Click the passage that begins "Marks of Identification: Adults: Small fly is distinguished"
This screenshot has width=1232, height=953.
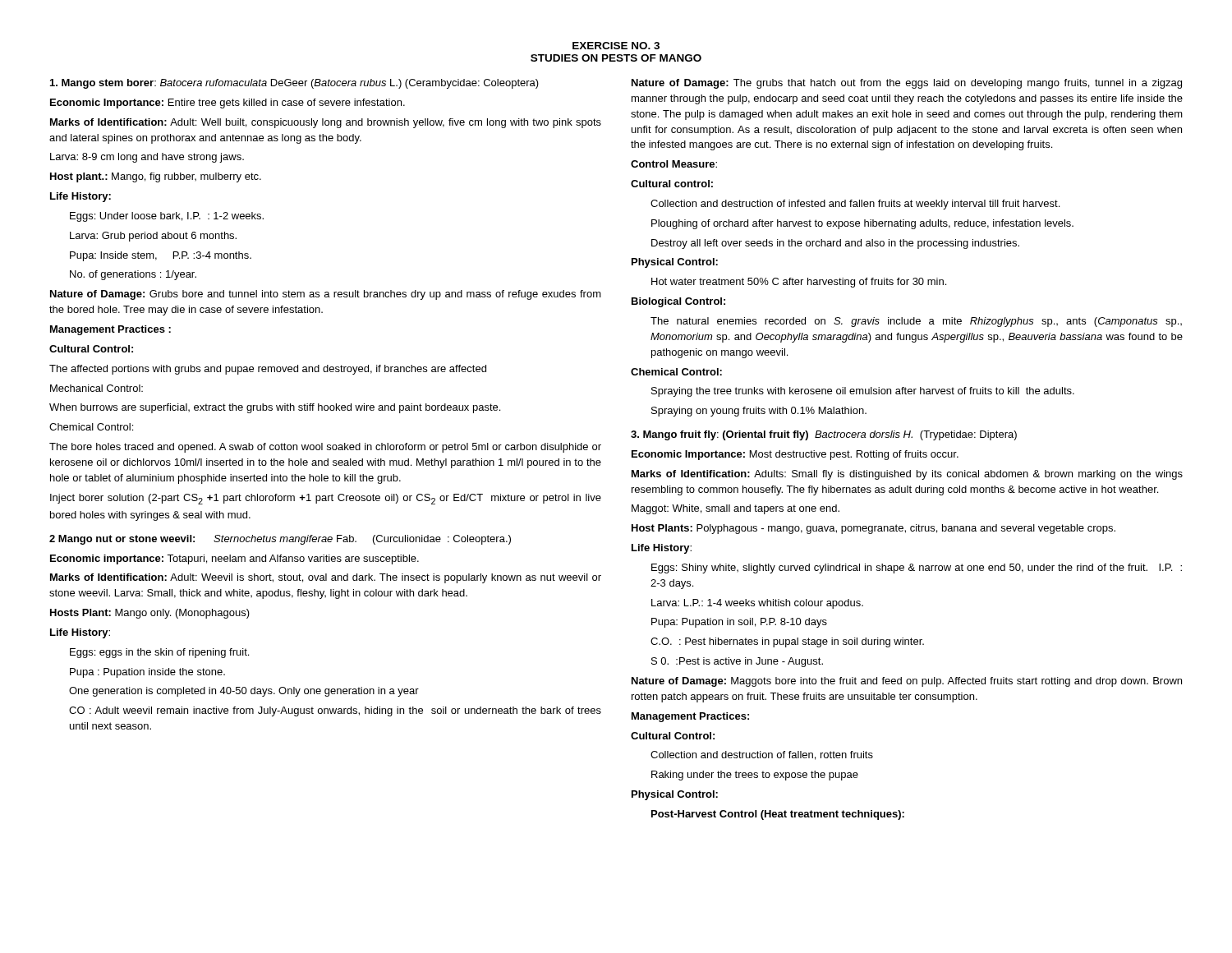[x=907, y=492]
